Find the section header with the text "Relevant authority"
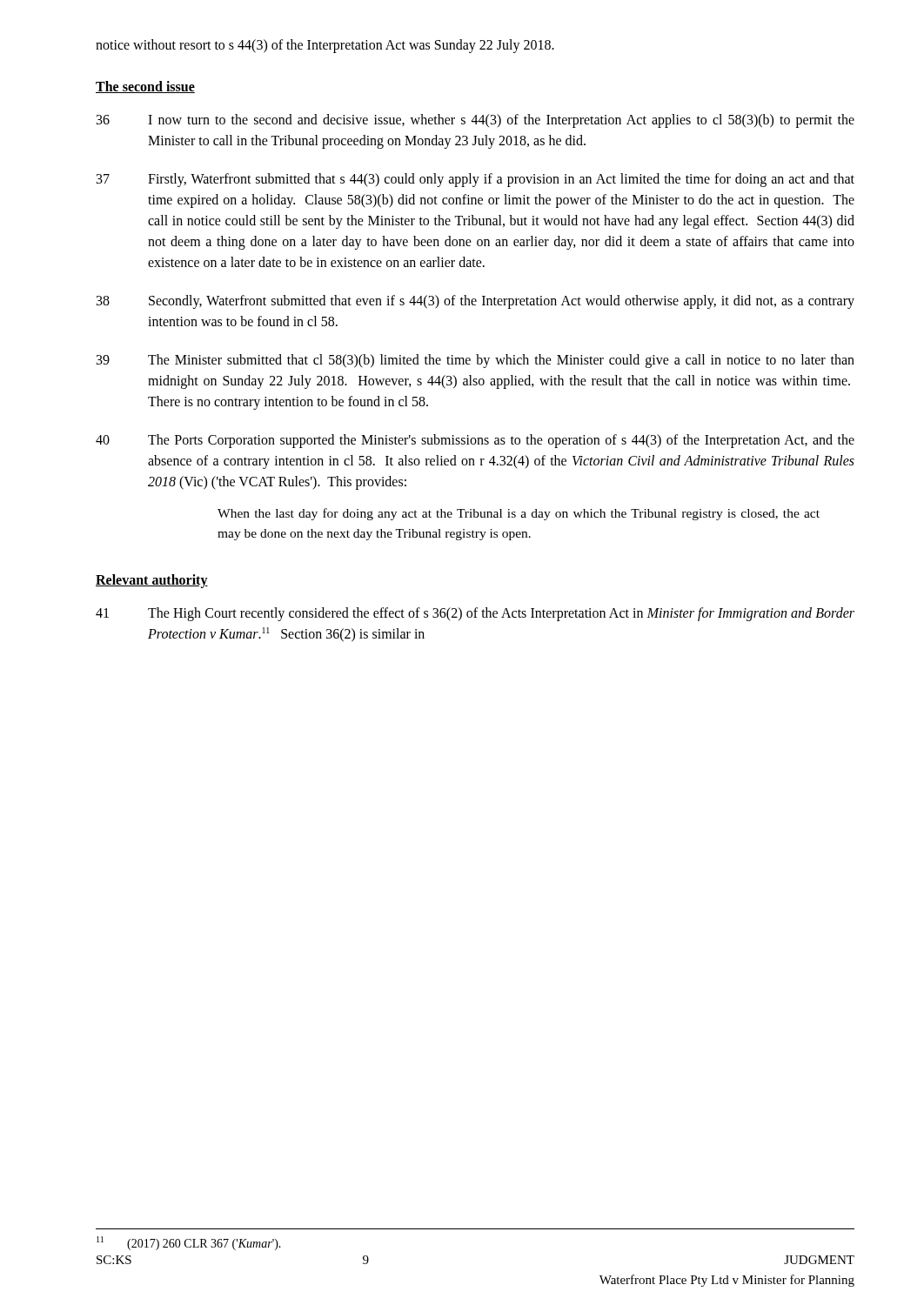924x1305 pixels. pos(152,579)
